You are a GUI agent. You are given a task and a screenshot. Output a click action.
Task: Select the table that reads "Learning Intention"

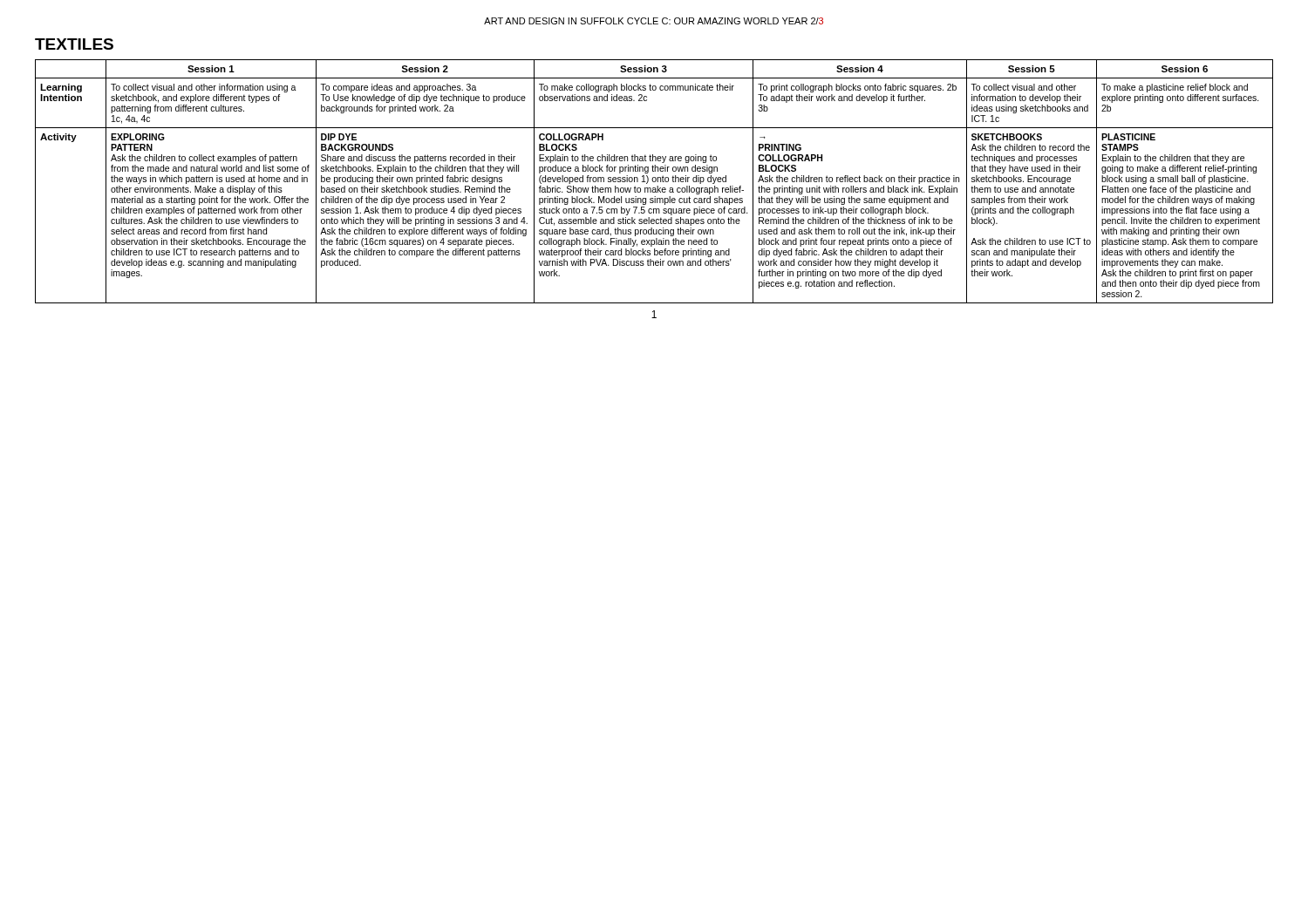pyautogui.click(x=654, y=181)
